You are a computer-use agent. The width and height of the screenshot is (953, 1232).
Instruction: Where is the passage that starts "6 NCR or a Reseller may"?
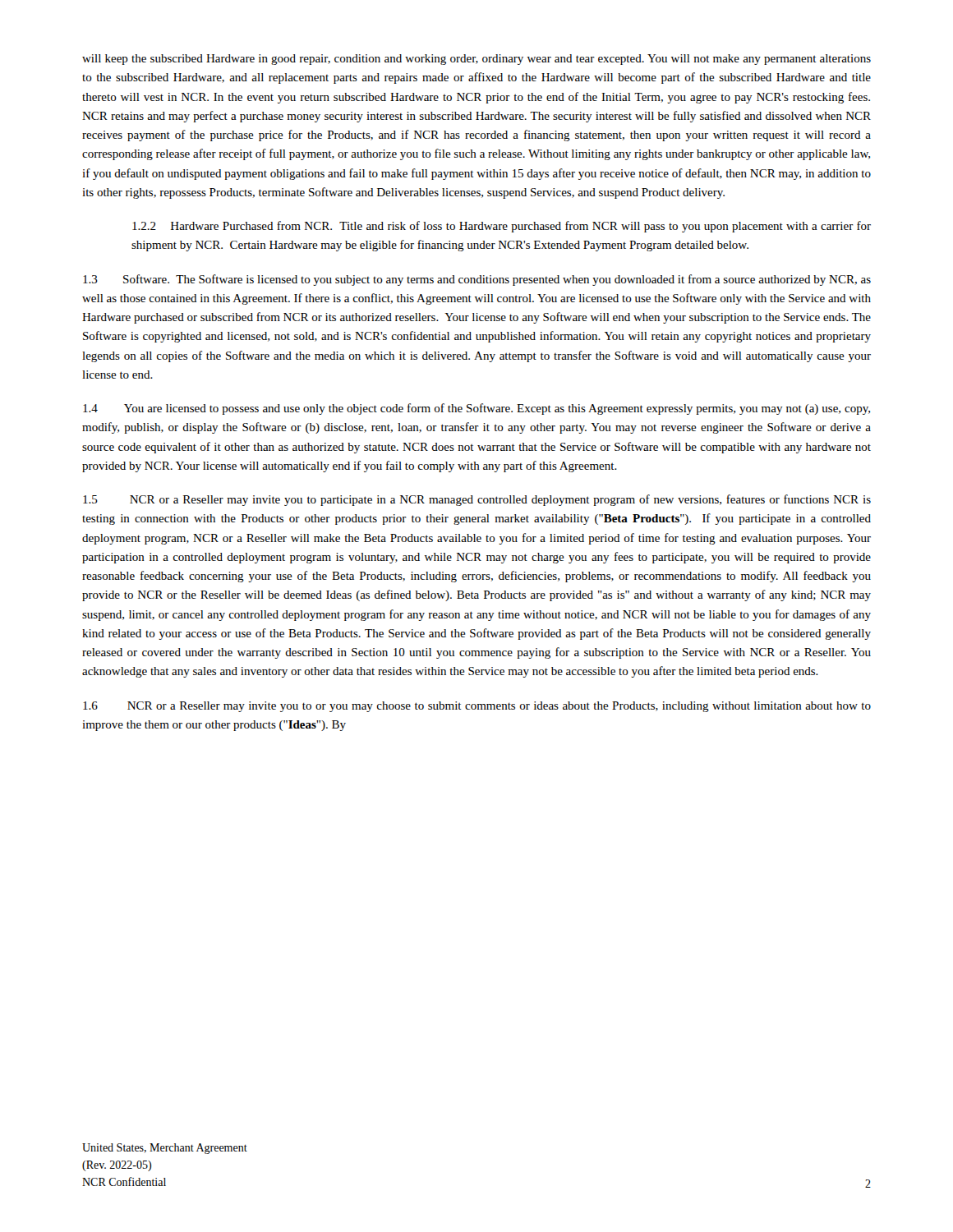[476, 715]
